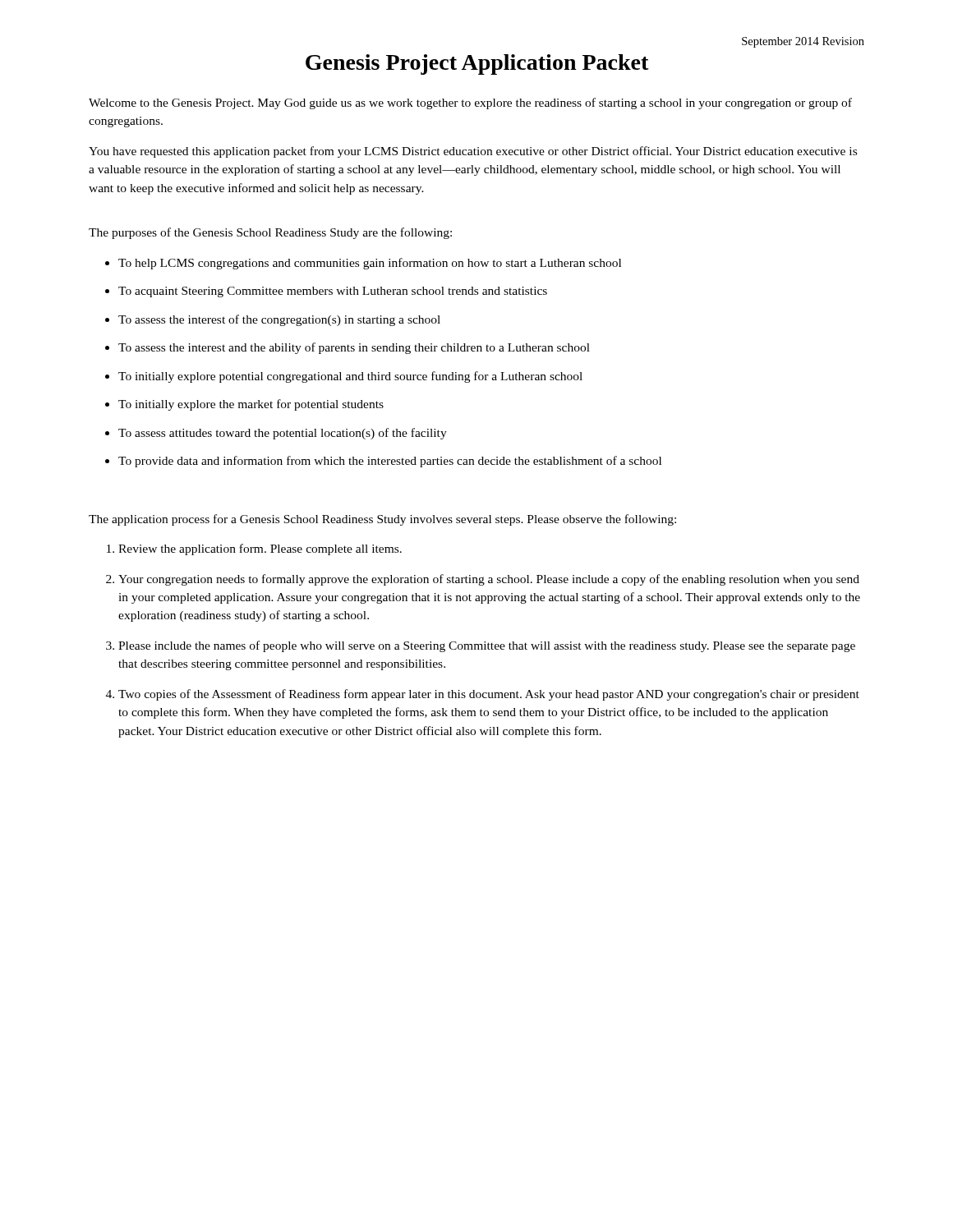Find the list item that says "Please include the names of people who"
953x1232 pixels.
(x=491, y=655)
